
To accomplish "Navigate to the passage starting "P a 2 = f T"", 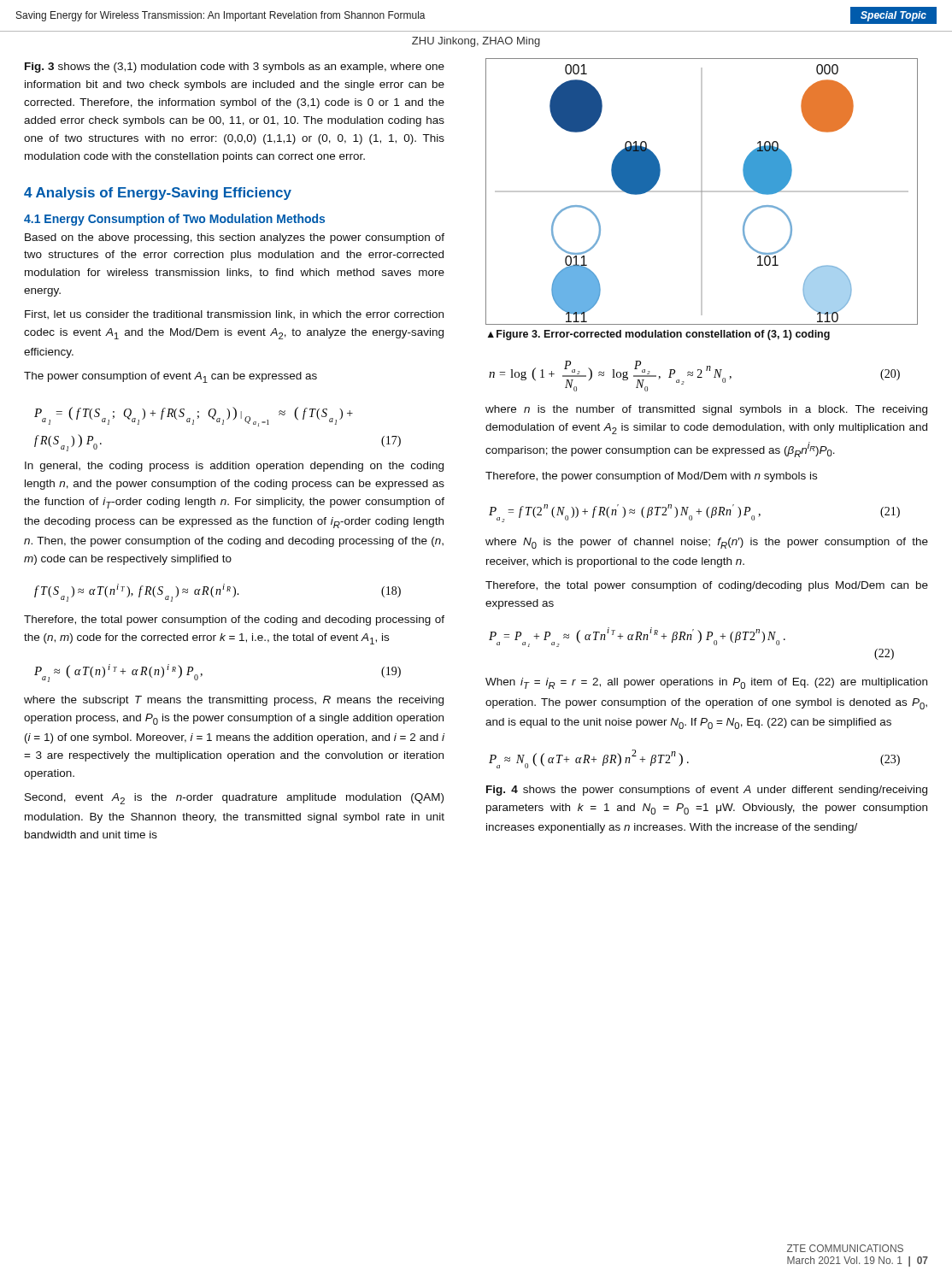I will click(703, 508).
